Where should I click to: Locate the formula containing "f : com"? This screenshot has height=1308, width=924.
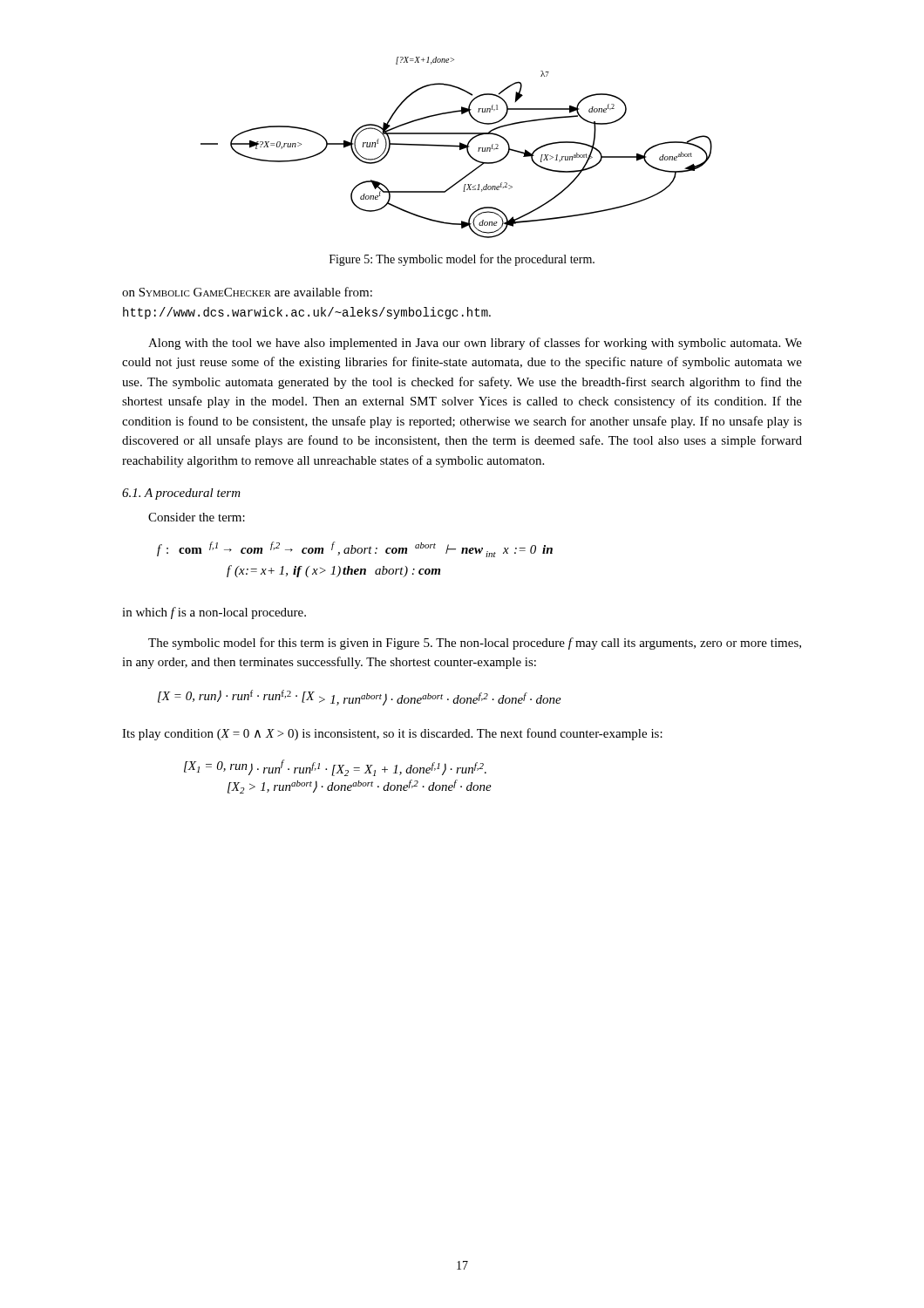pyautogui.click(x=462, y=562)
